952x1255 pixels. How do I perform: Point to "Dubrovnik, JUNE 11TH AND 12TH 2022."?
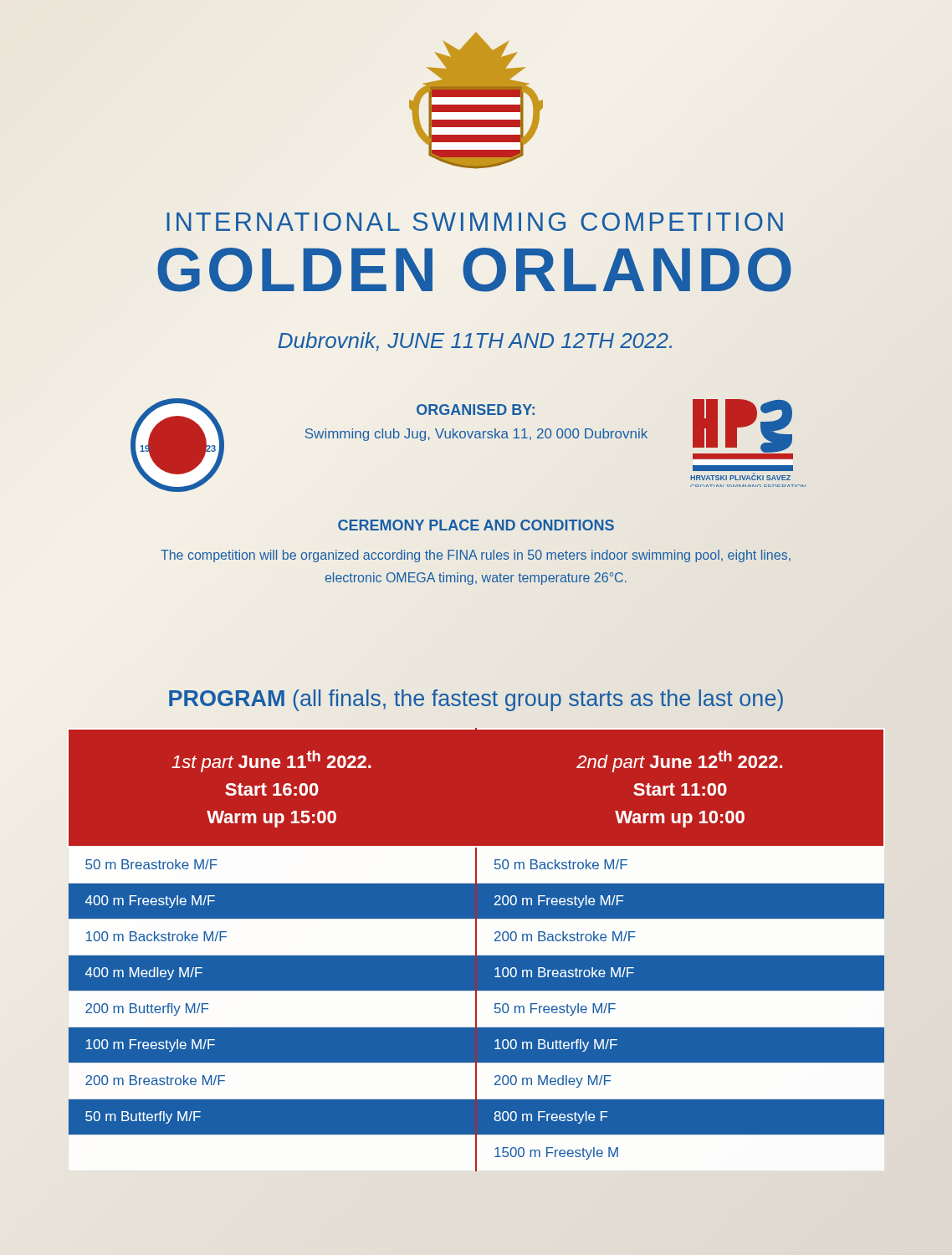476,340
